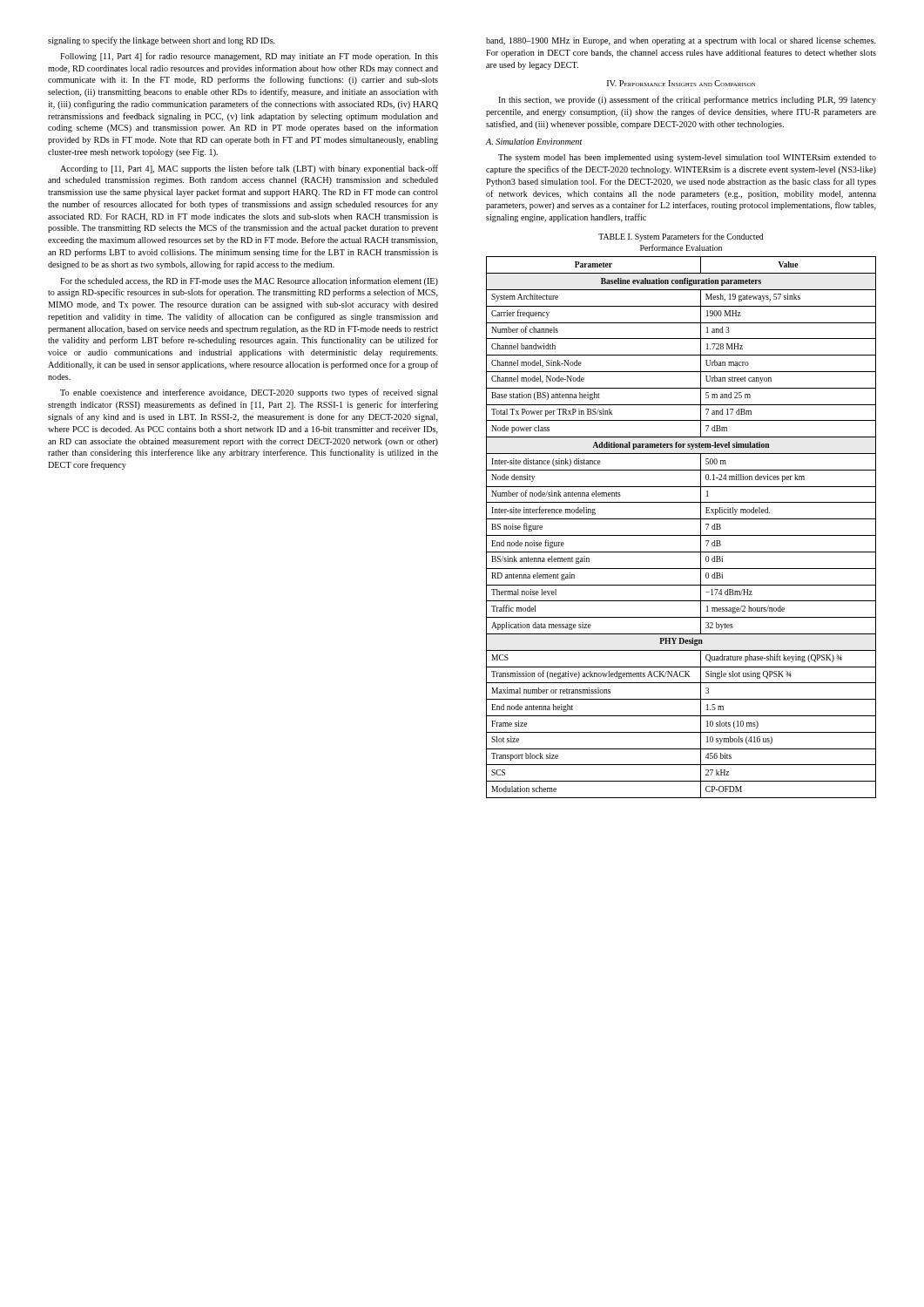Find "IV. Performance Insights and Comparison" on this page
The height and width of the screenshot is (1307, 924).
[x=681, y=84]
